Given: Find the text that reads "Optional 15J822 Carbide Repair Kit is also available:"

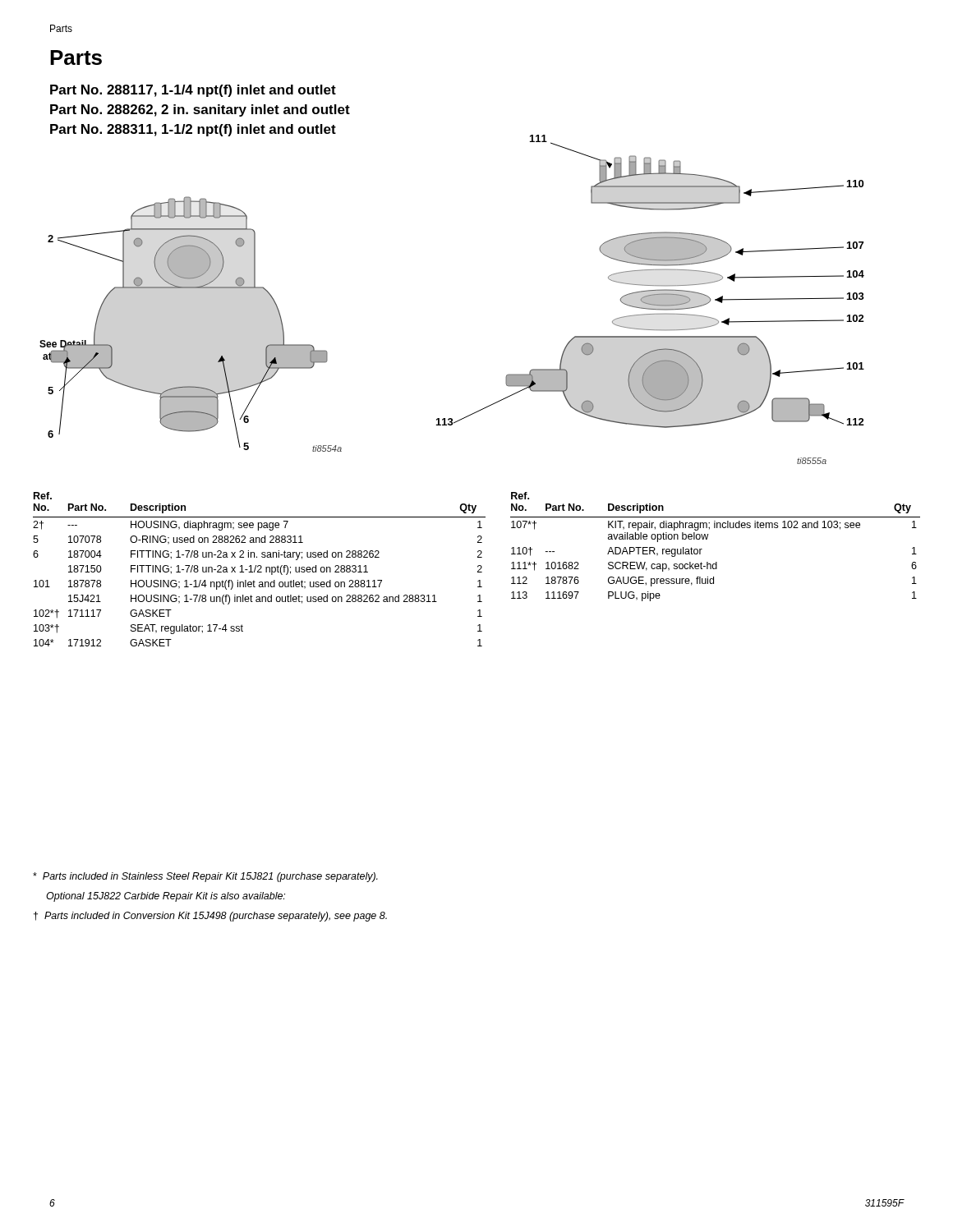Looking at the screenshot, I should coord(166,897).
